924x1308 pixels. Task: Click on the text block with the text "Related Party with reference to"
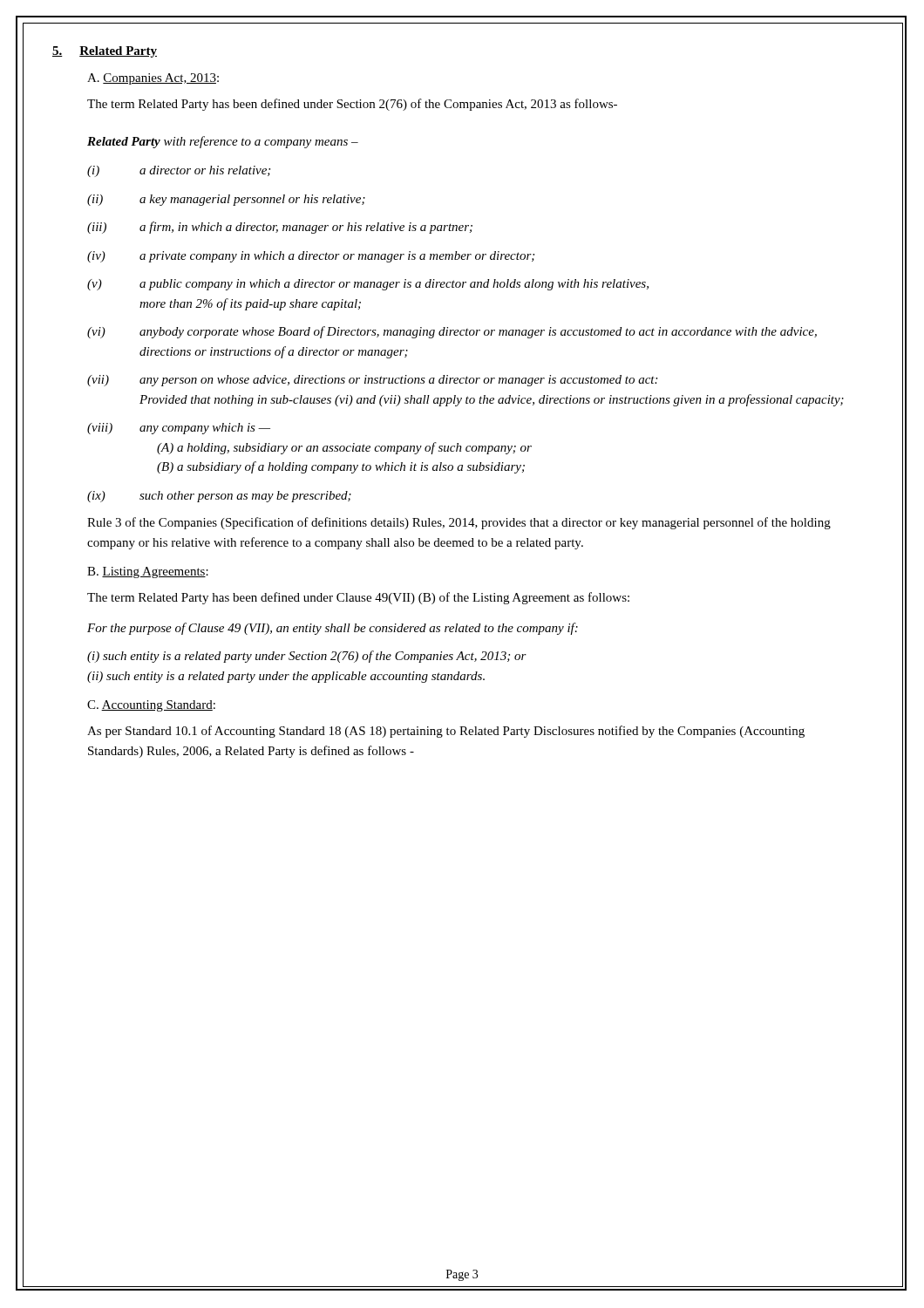223,142
